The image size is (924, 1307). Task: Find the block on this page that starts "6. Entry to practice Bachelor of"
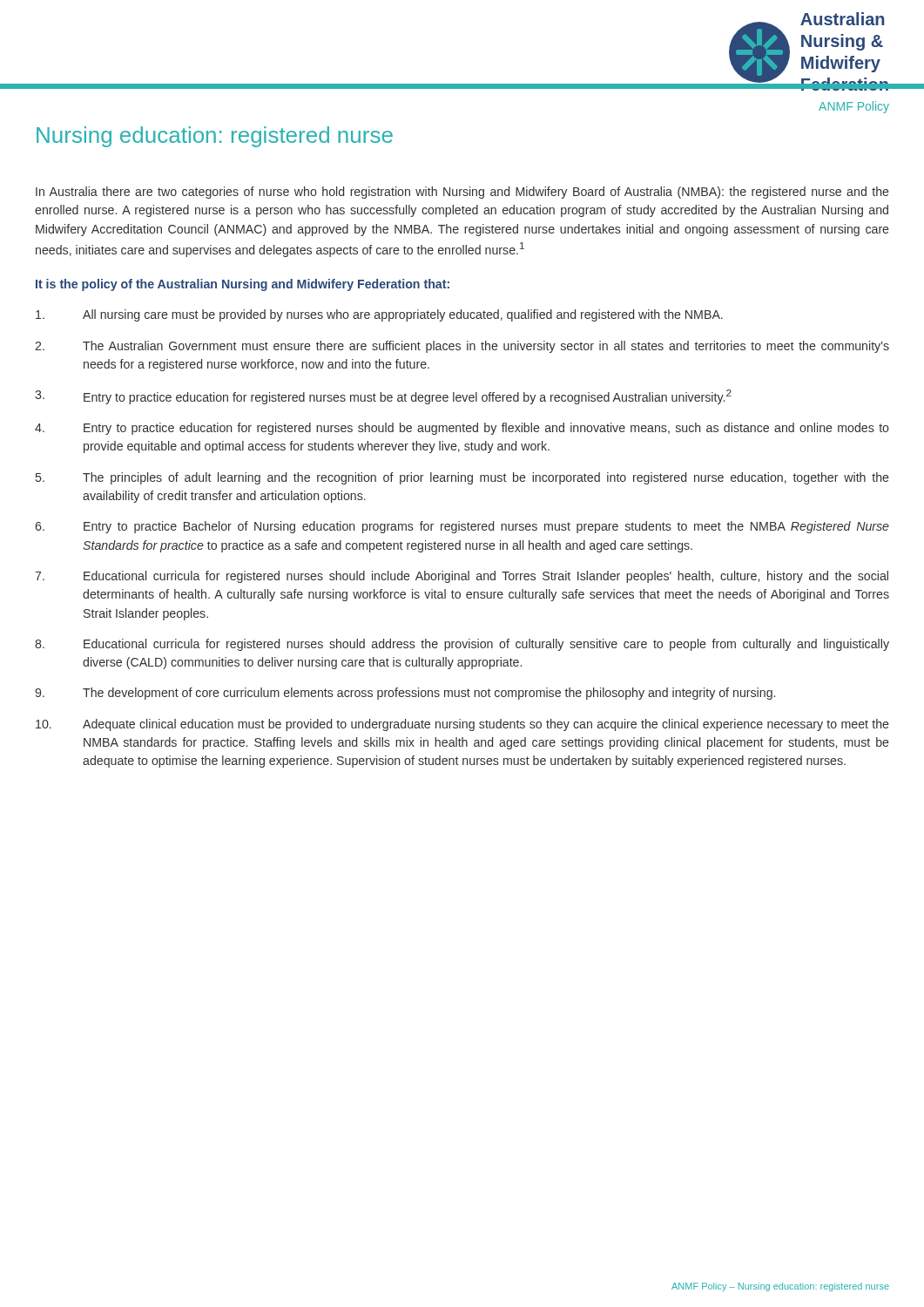pos(462,536)
